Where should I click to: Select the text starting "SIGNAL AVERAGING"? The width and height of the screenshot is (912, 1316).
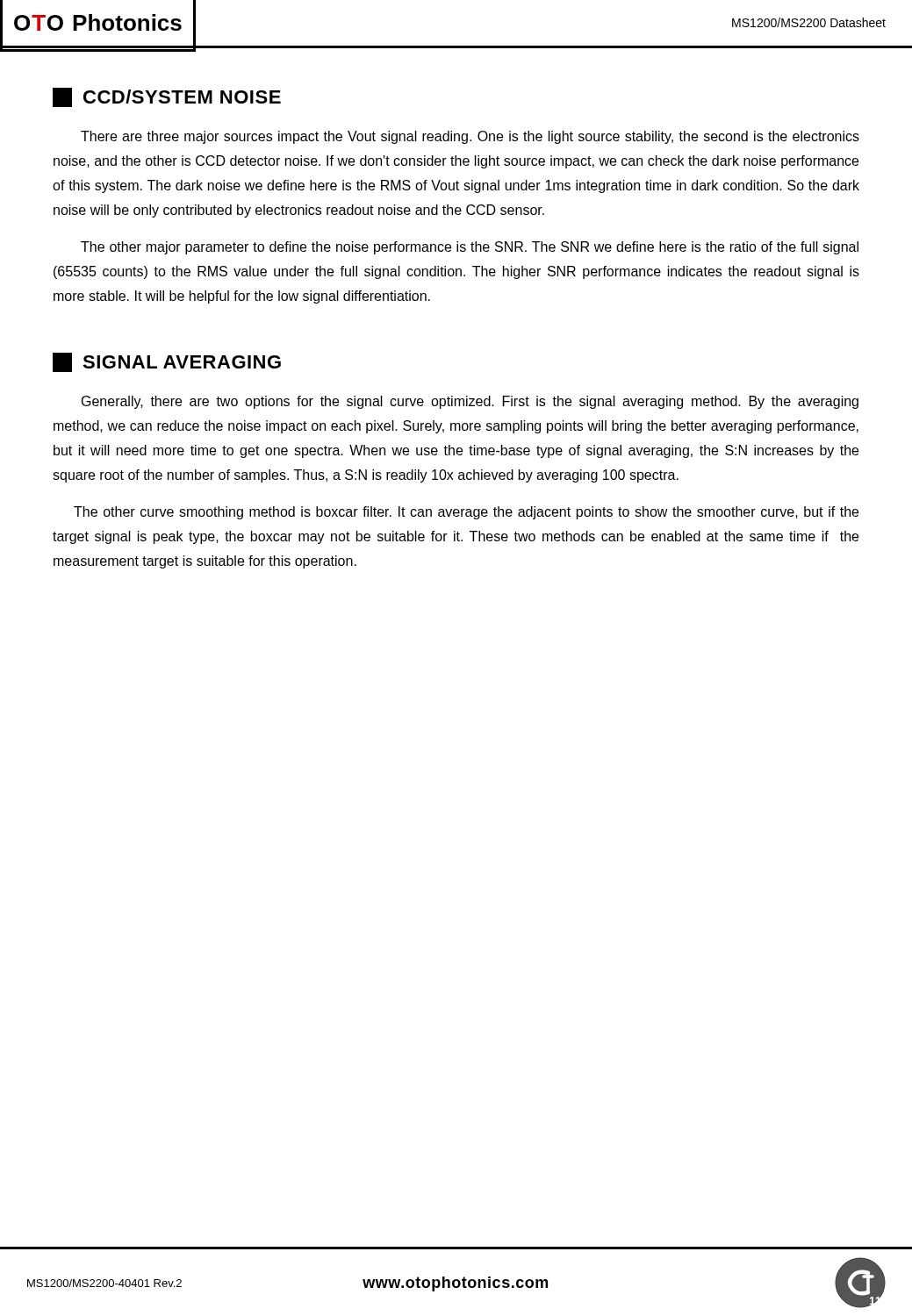coord(167,362)
